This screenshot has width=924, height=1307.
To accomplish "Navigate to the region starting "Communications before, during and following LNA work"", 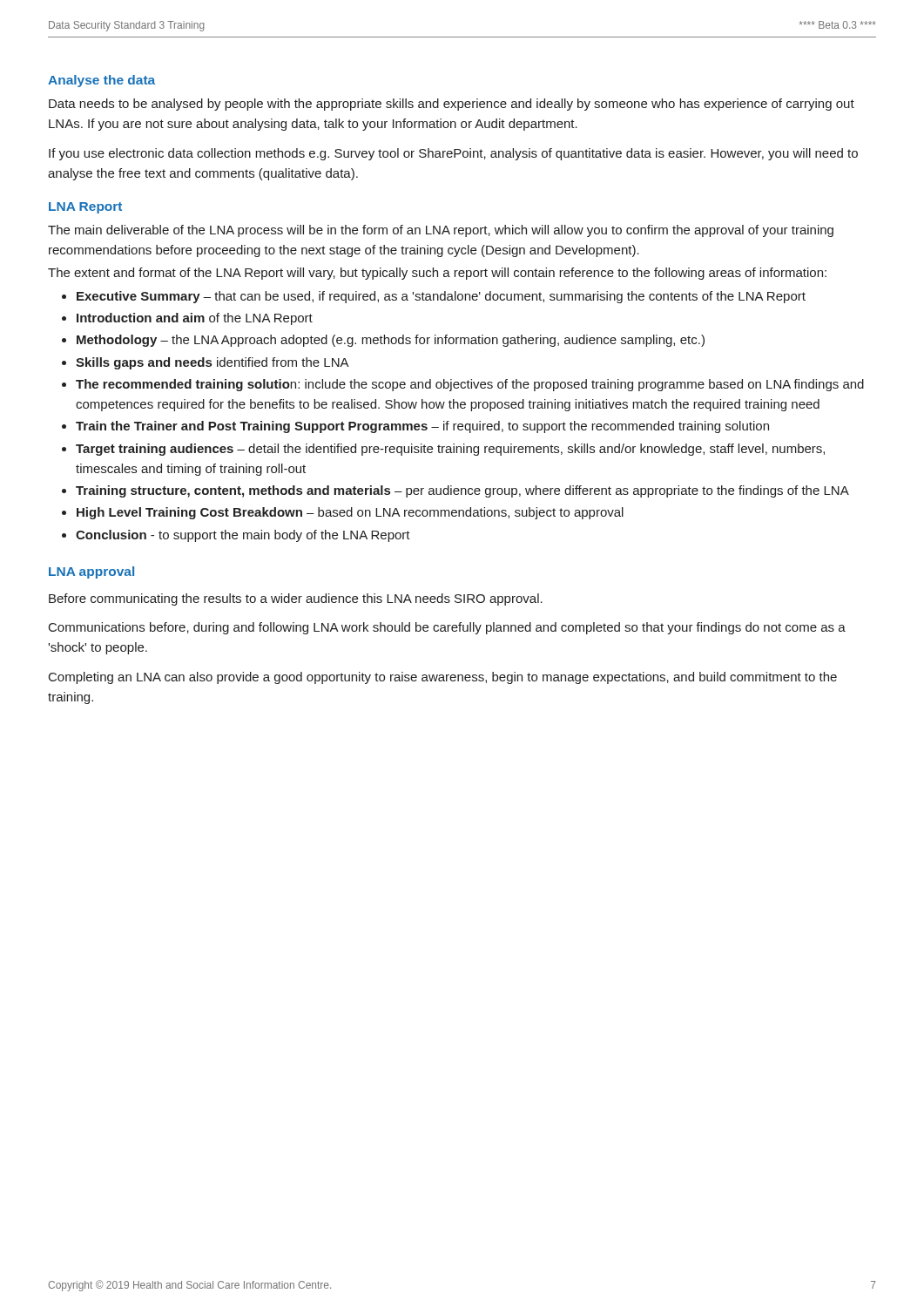I will tap(447, 637).
